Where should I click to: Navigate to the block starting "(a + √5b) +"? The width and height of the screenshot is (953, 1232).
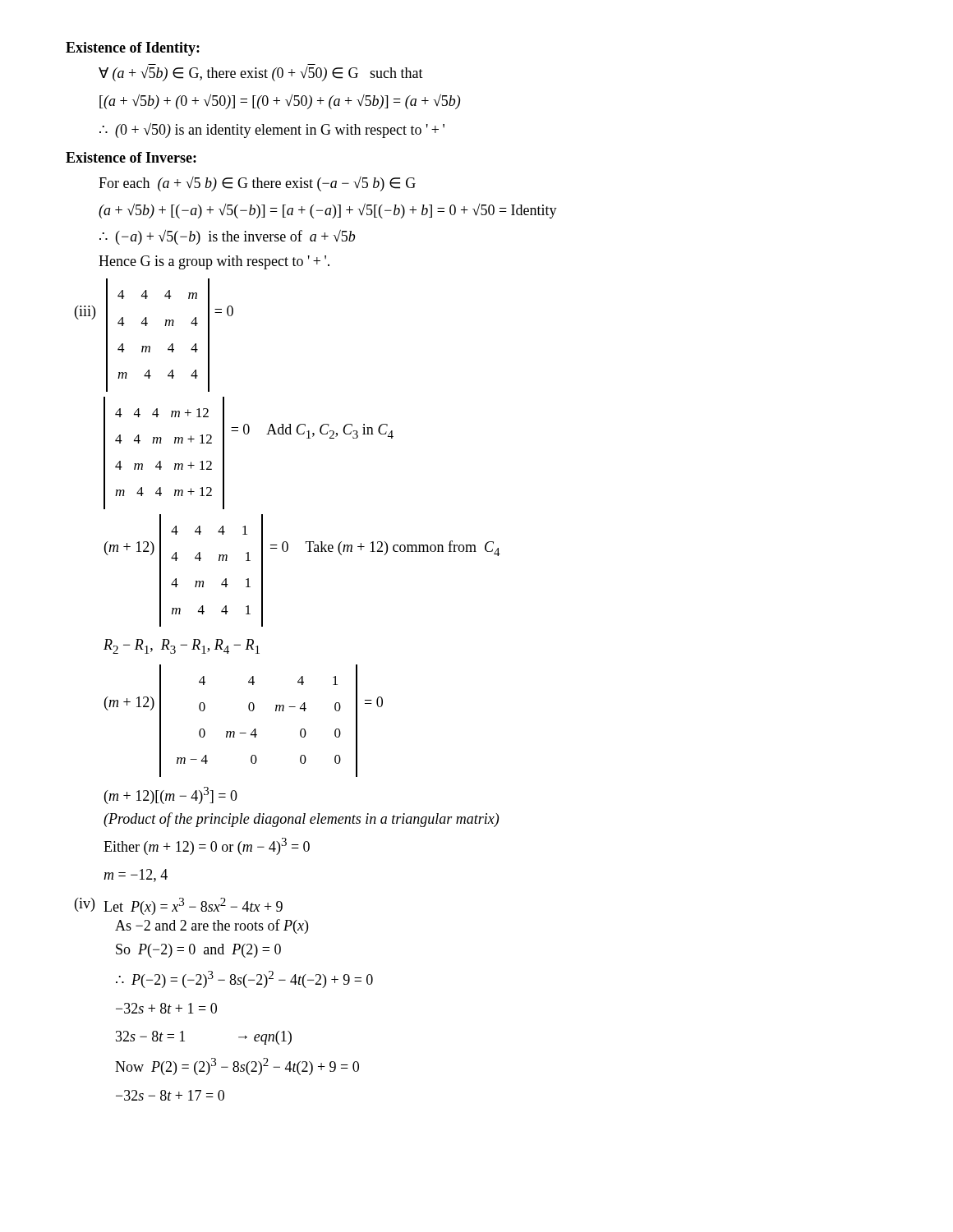(x=328, y=210)
